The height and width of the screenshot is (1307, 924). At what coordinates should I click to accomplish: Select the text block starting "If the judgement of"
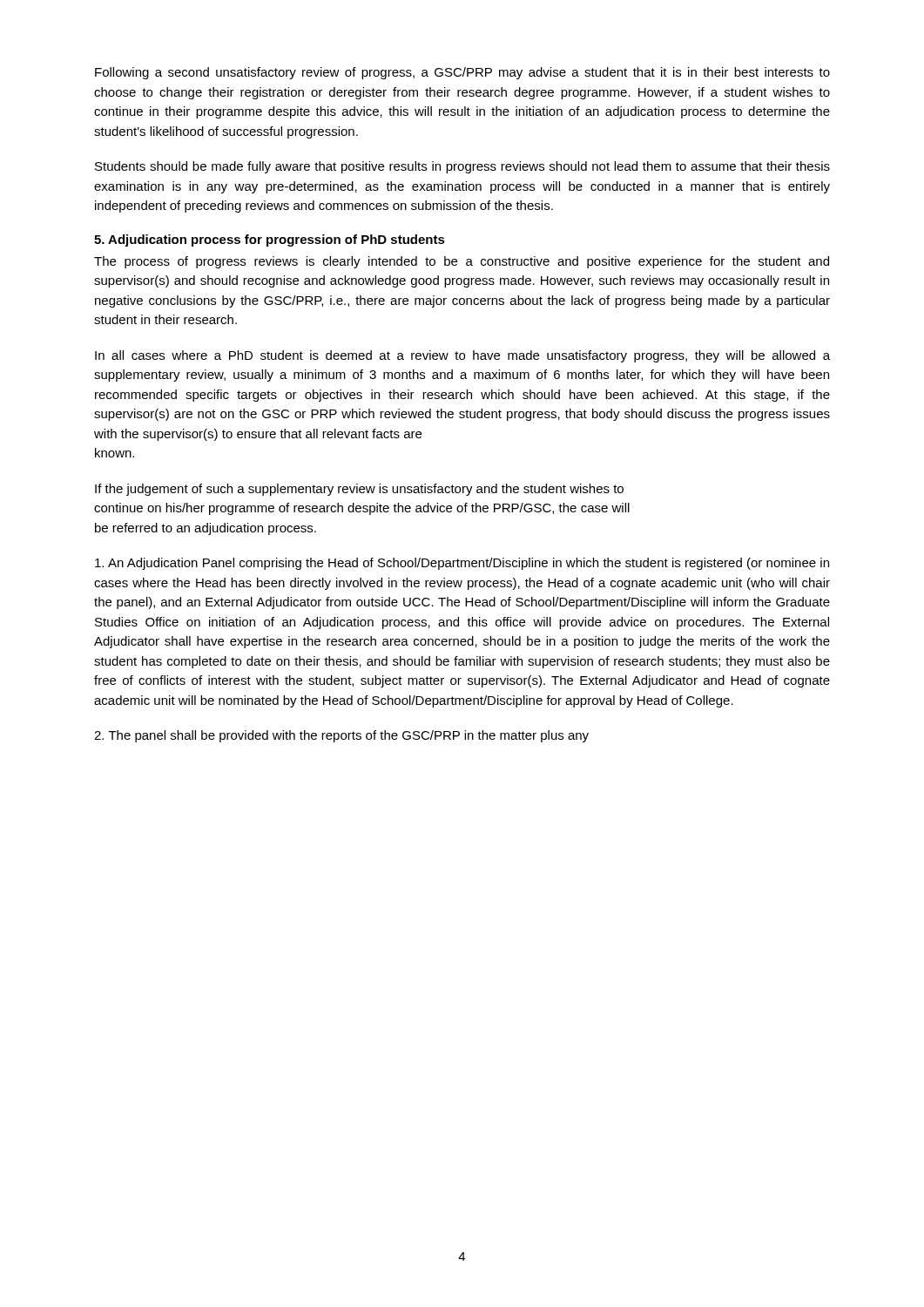click(362, 508)
